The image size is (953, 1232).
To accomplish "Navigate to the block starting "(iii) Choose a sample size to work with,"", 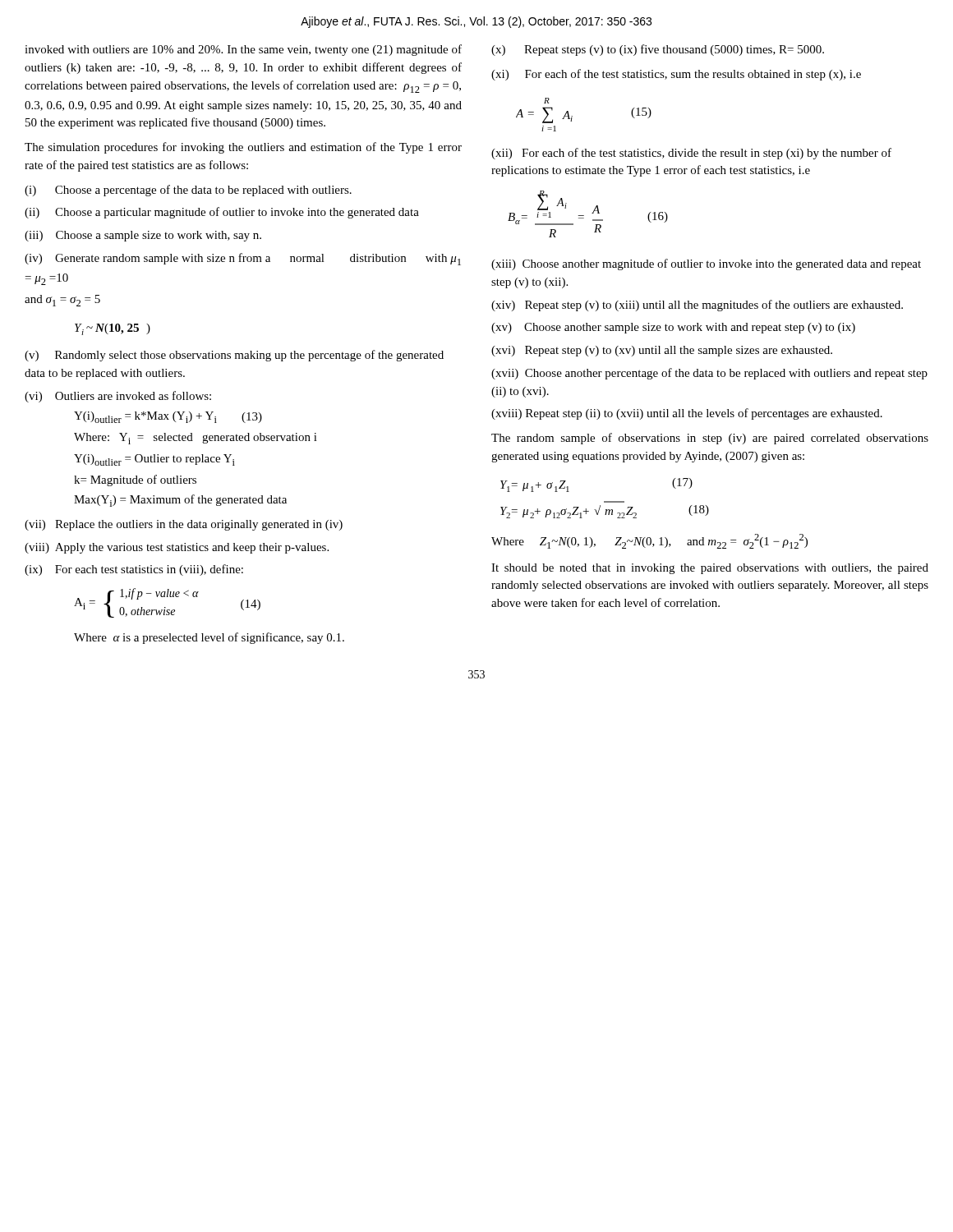I will pos(143,235).
